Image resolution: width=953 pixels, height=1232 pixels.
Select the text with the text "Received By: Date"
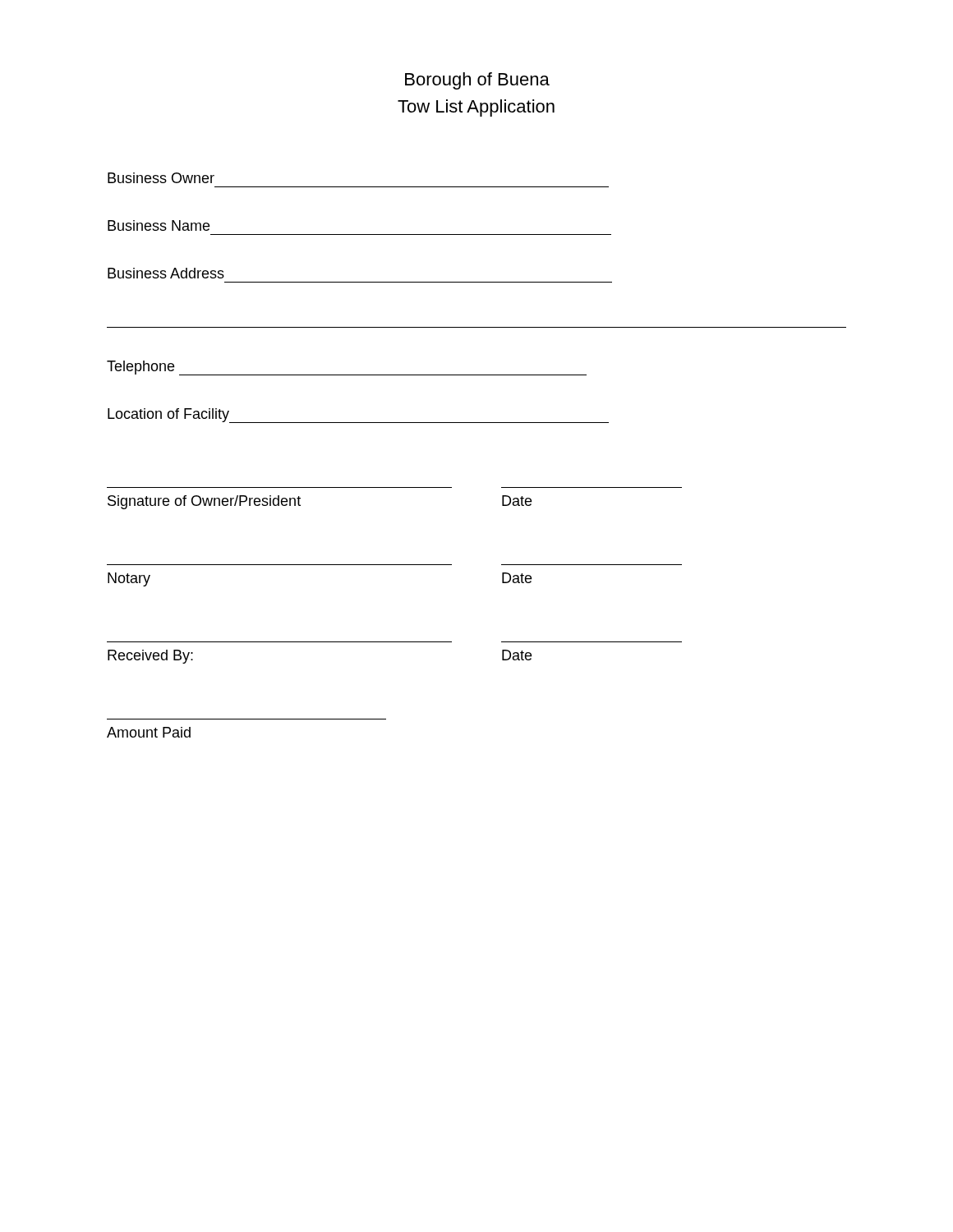tap(394, 646)
